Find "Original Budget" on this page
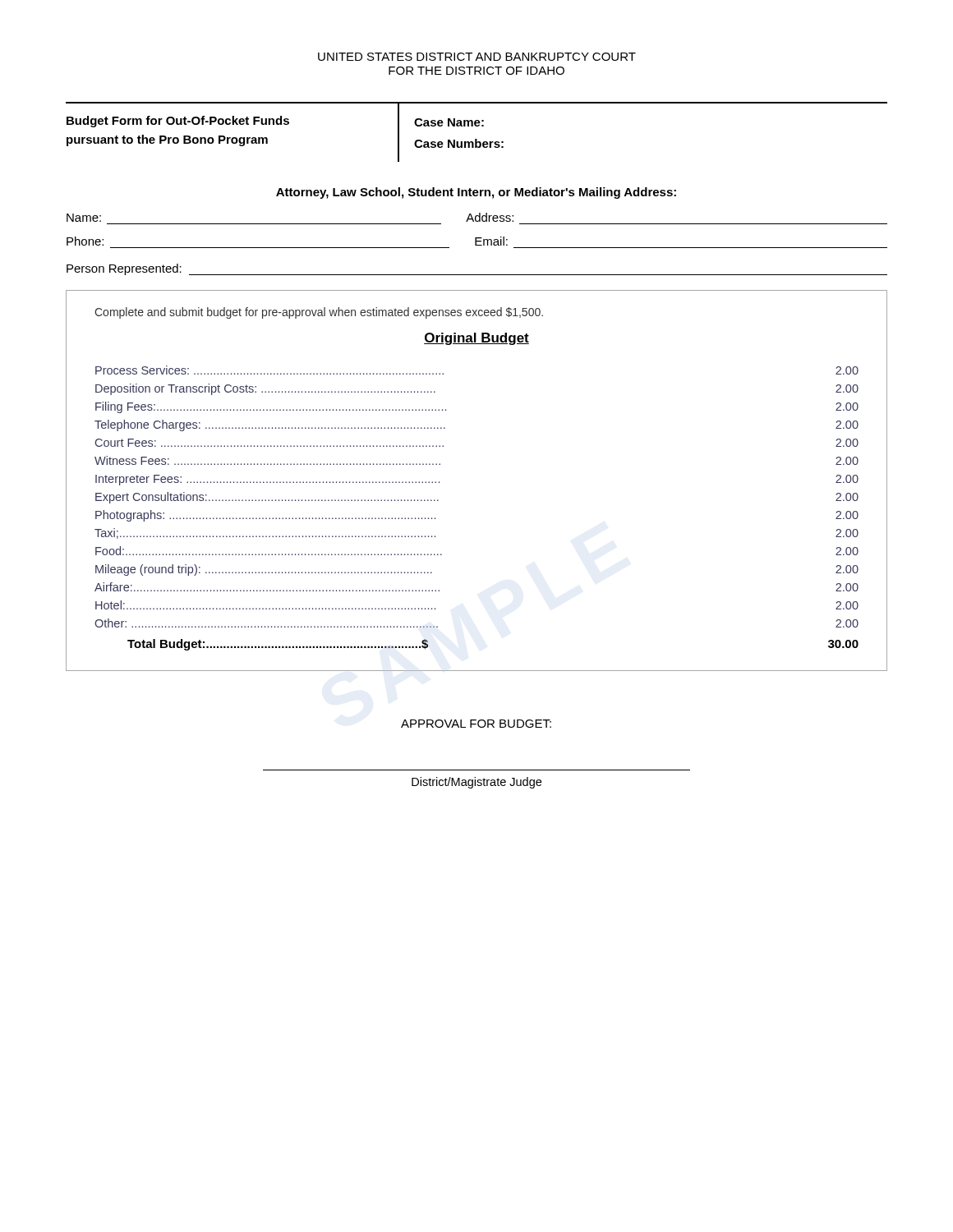 pyautogui.click(x=476, y=338)
